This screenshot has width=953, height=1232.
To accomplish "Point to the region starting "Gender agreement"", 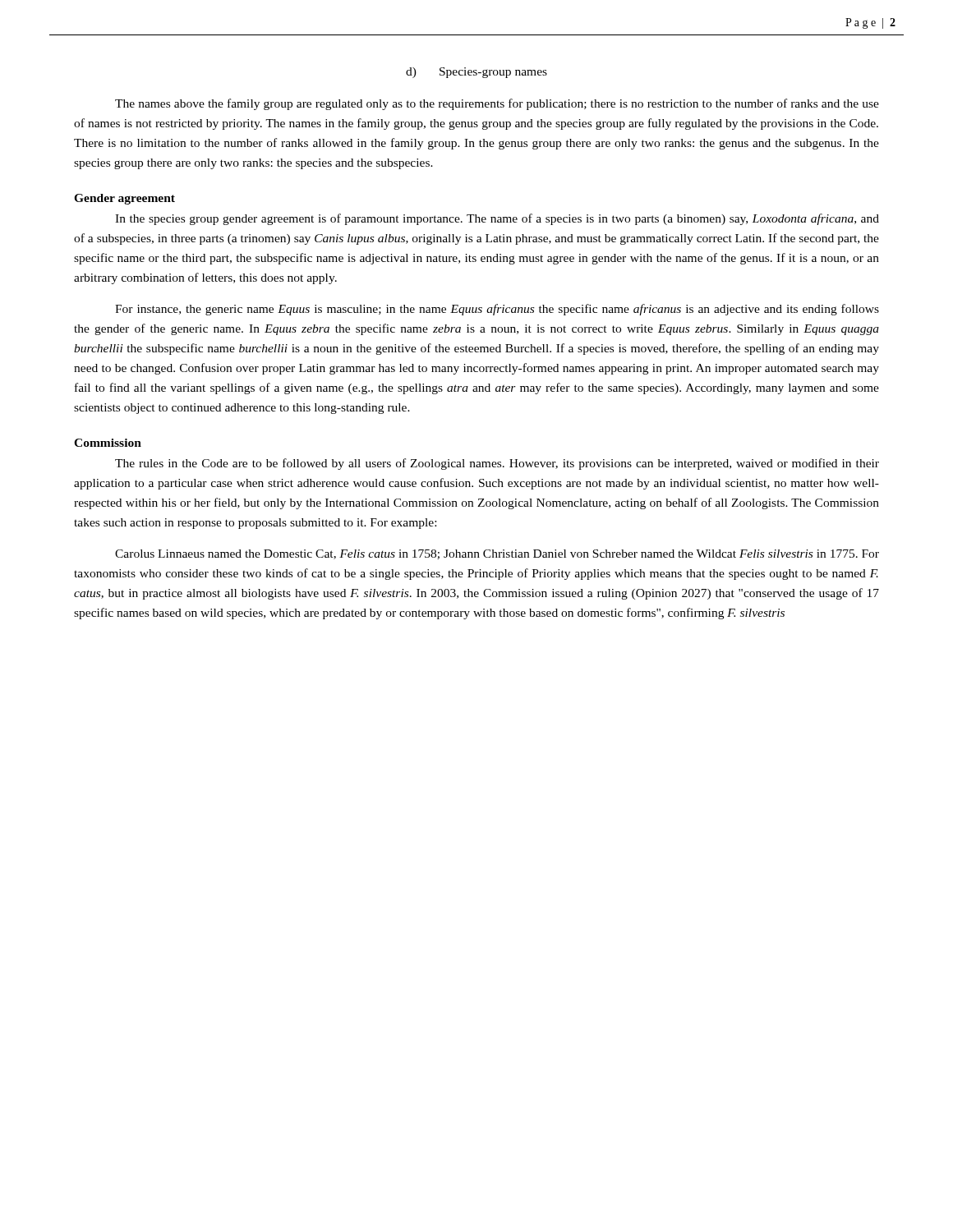I will [x=124, y=198].
